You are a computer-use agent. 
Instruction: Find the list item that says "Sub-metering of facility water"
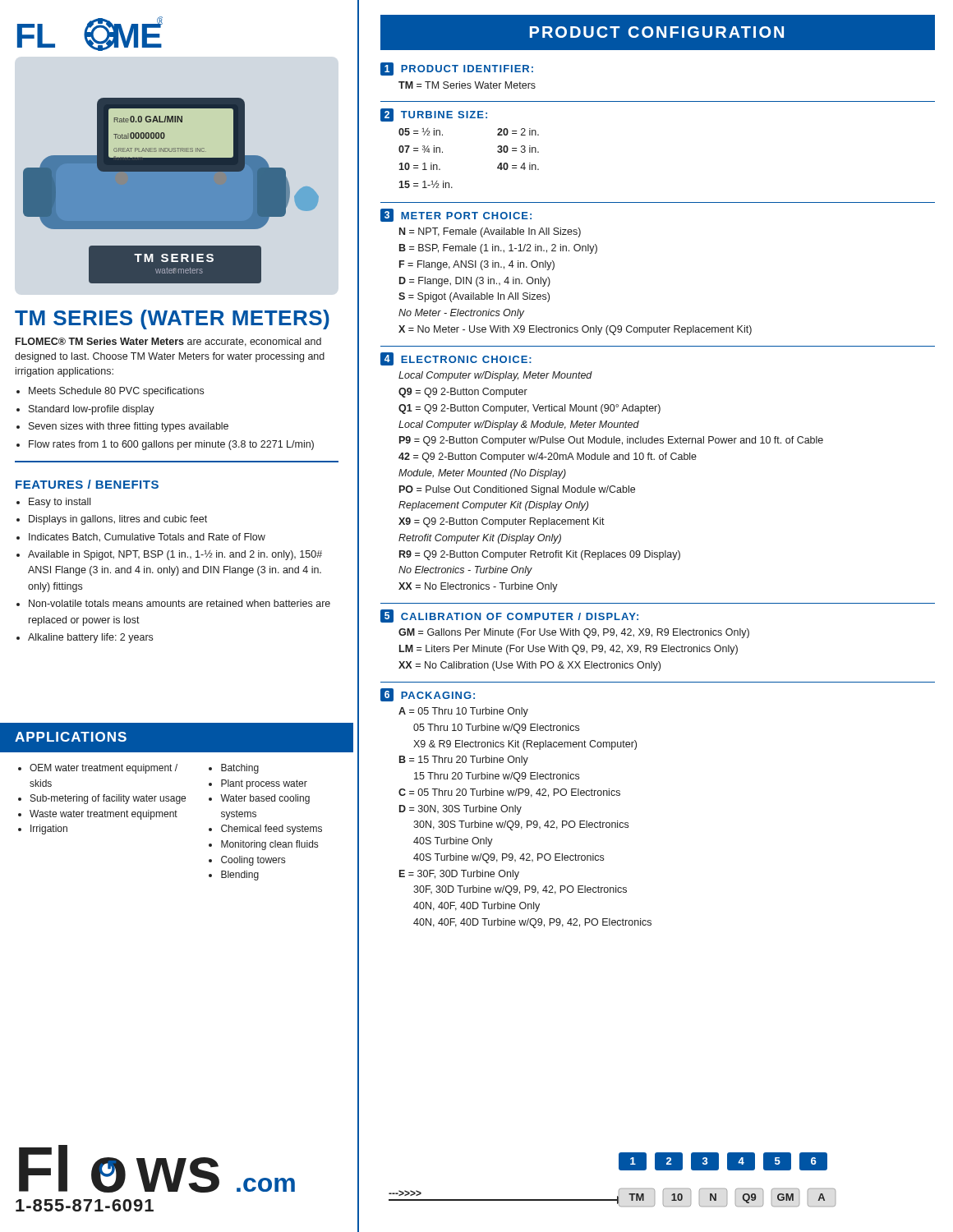click(x=108, y=799)
